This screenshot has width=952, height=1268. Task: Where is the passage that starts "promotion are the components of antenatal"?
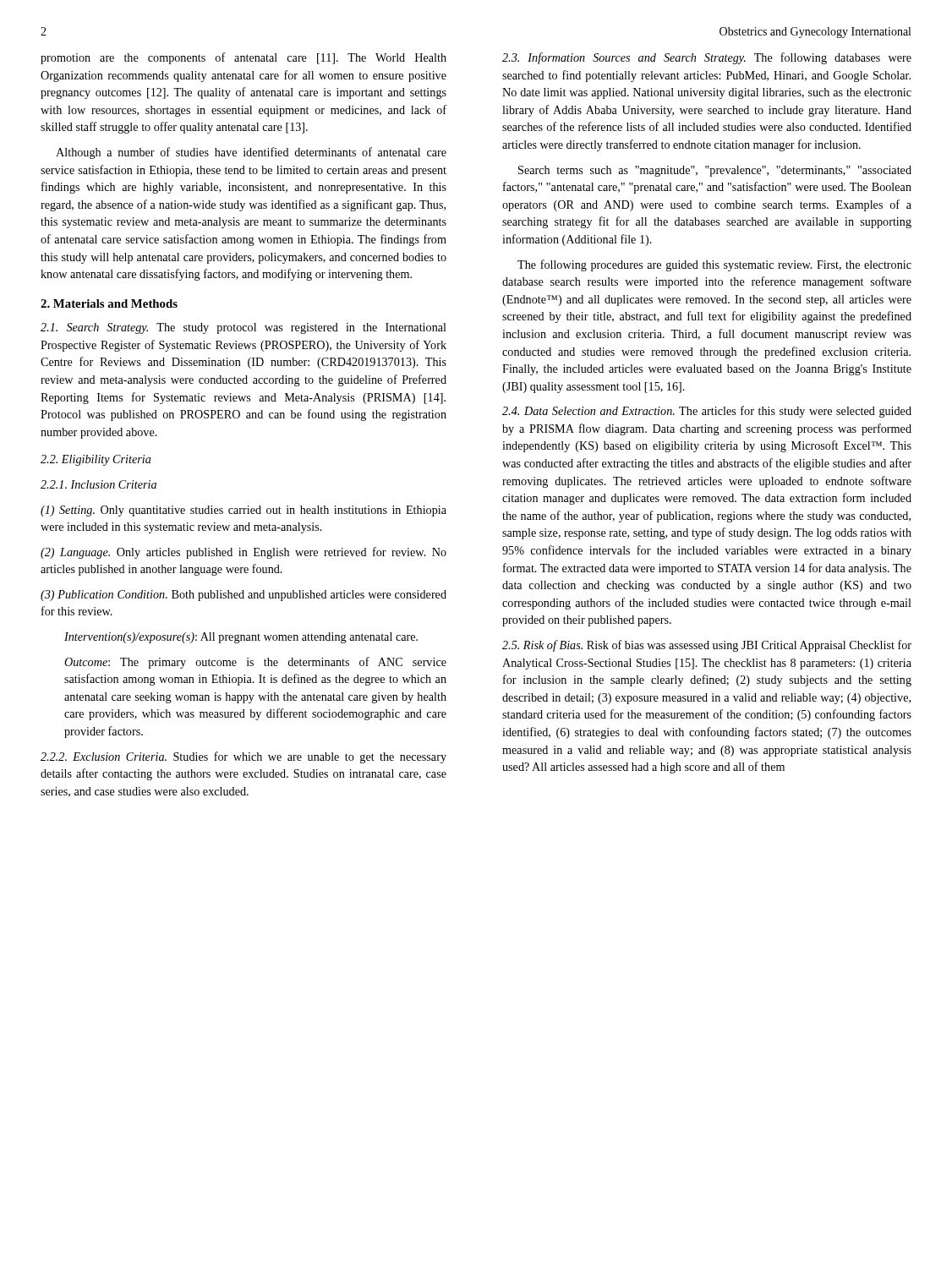[243, 93]
